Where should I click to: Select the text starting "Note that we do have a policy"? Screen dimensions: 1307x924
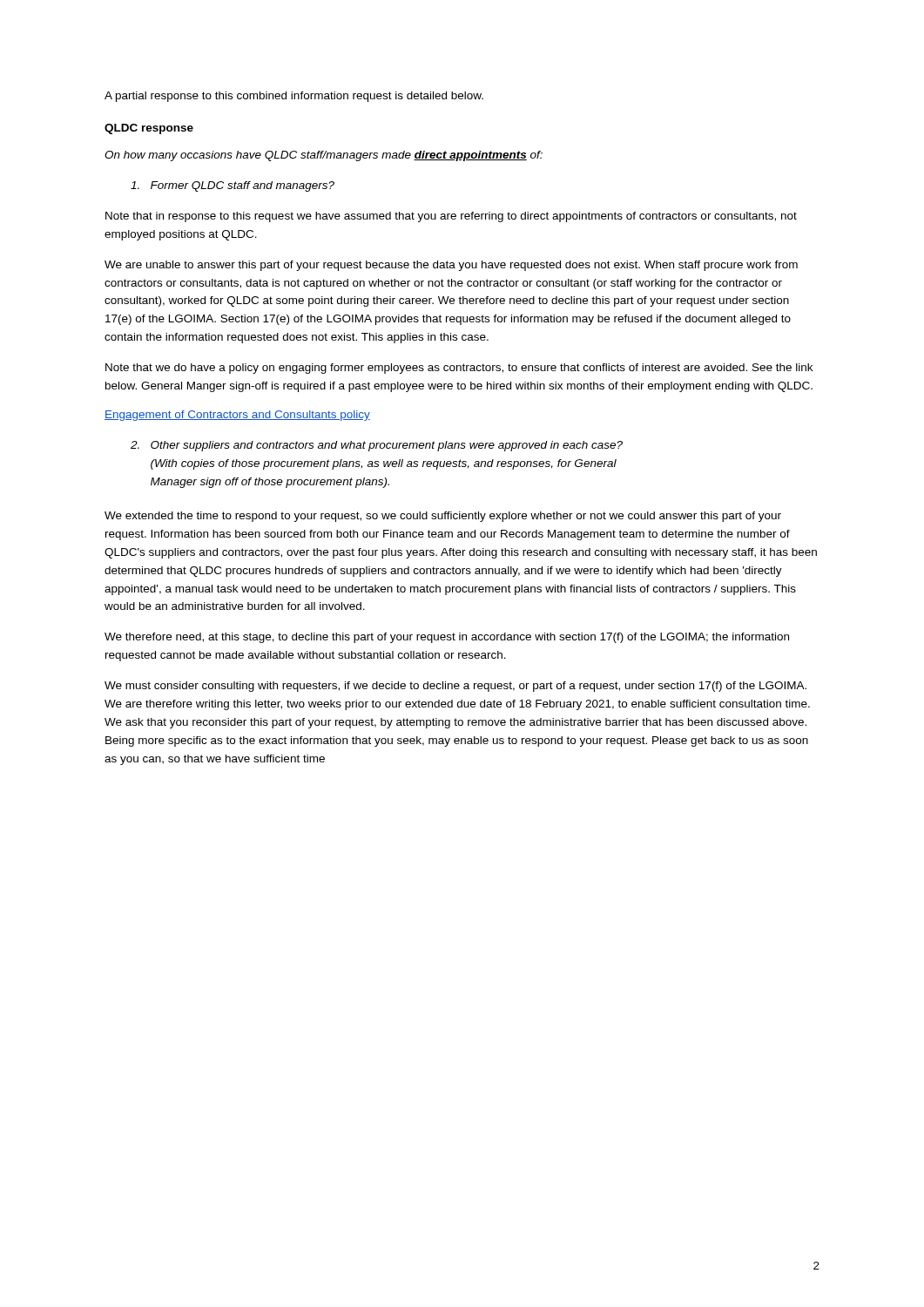point(459,377)
